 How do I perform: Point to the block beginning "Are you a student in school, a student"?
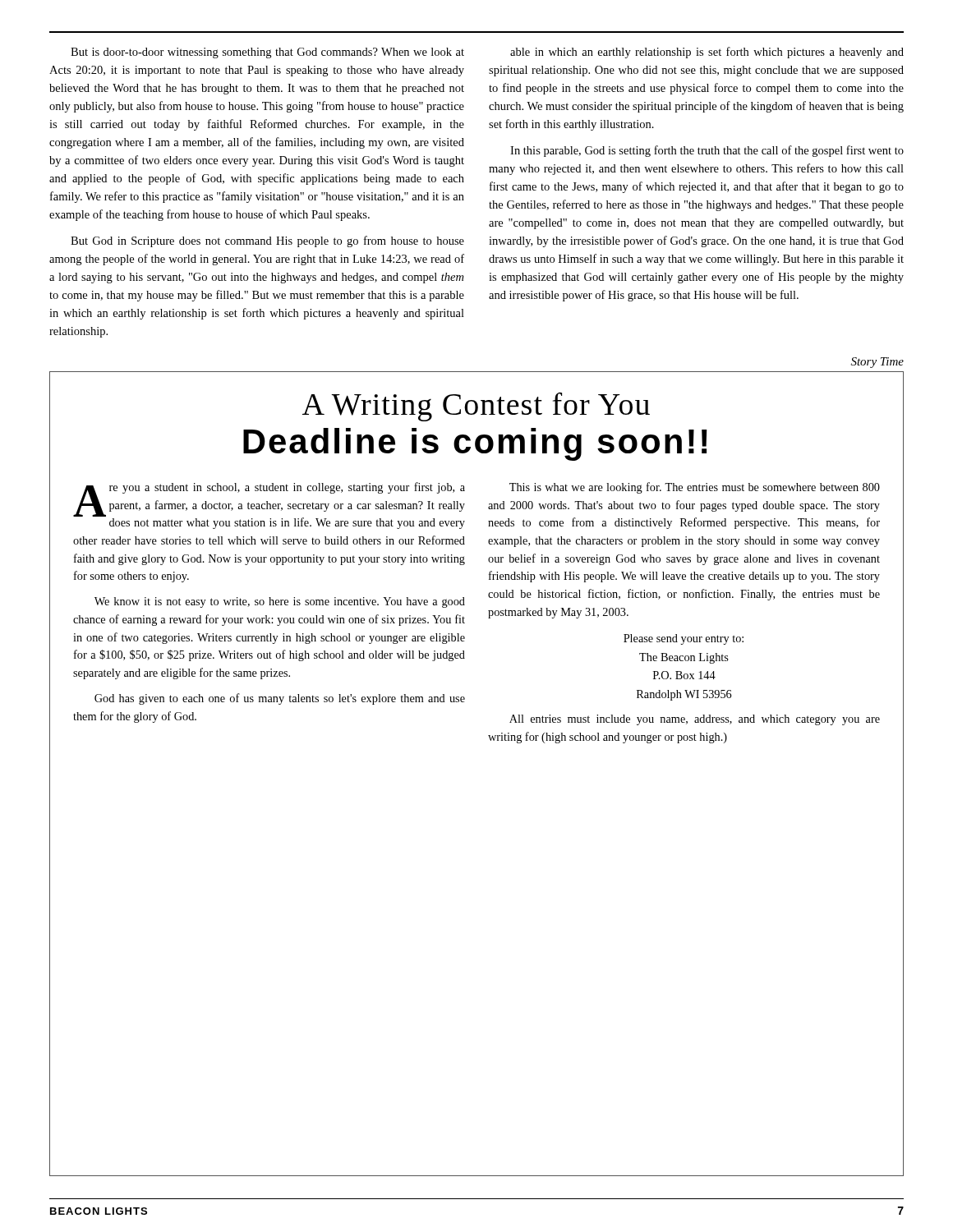pyautogui.click(x=269, y=602)
